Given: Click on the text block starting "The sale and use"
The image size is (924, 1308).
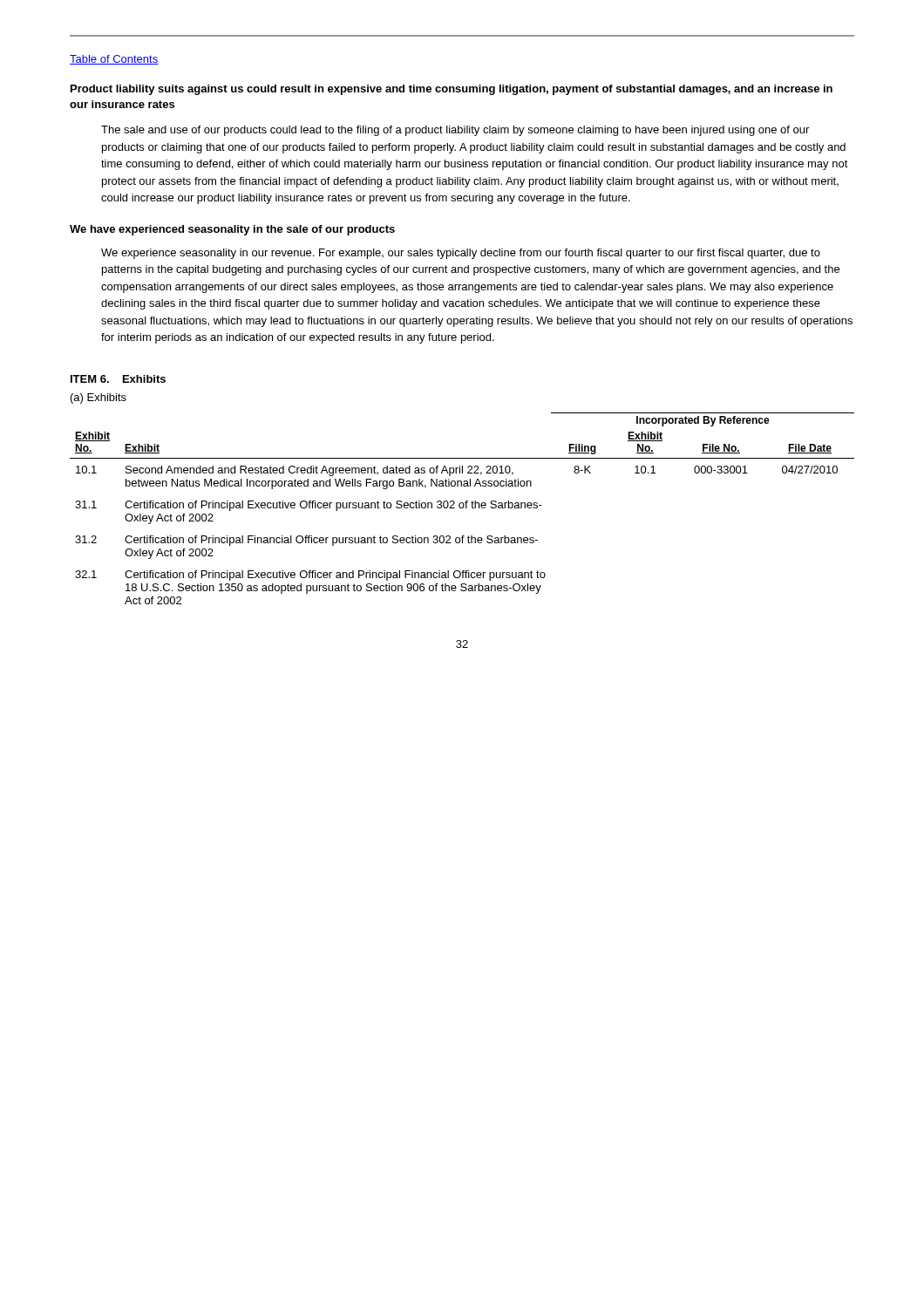Looking at the screenshot, I should tap(478, 164).
